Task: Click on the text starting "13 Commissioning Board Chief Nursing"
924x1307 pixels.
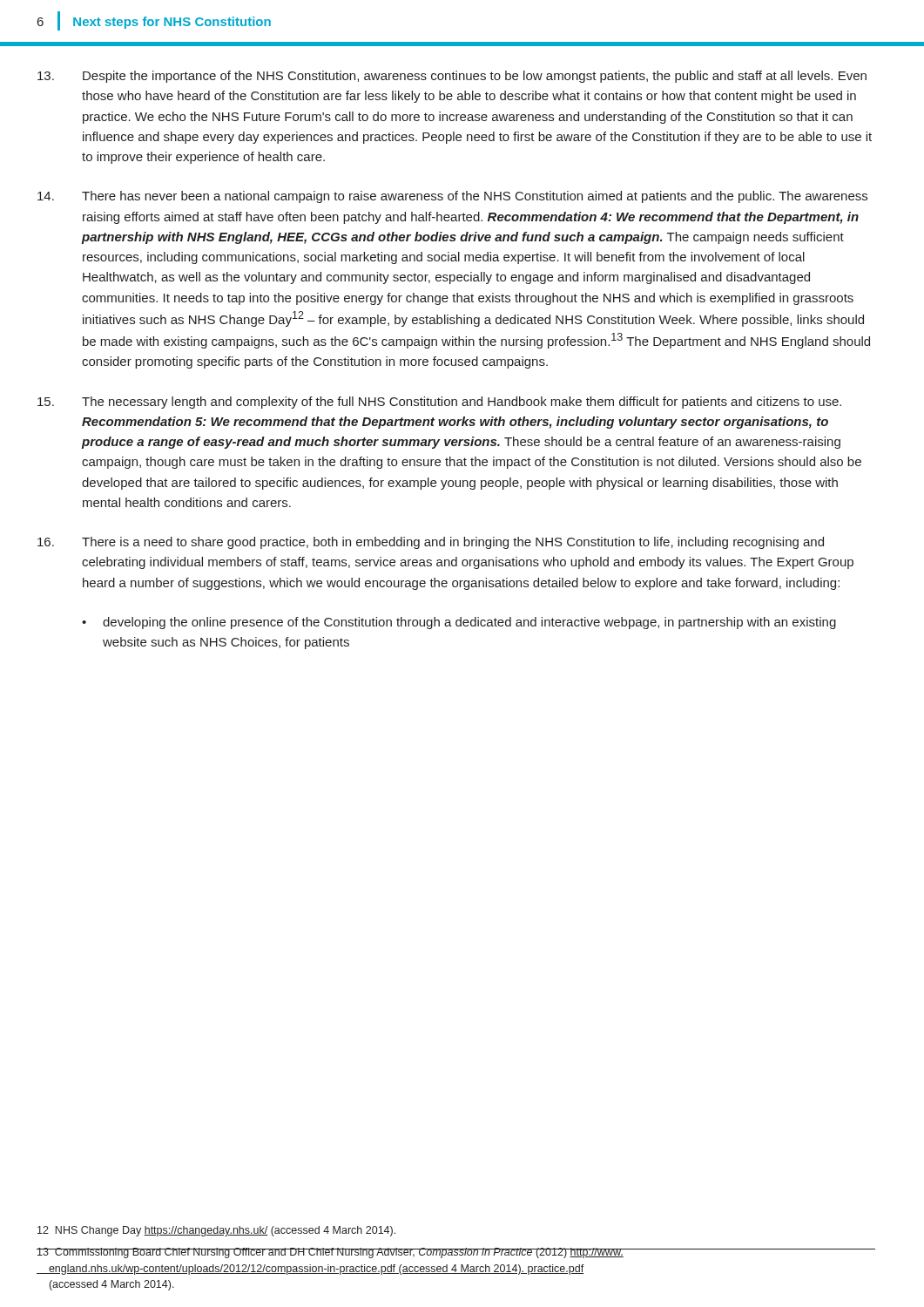Action: [330, 1268]
